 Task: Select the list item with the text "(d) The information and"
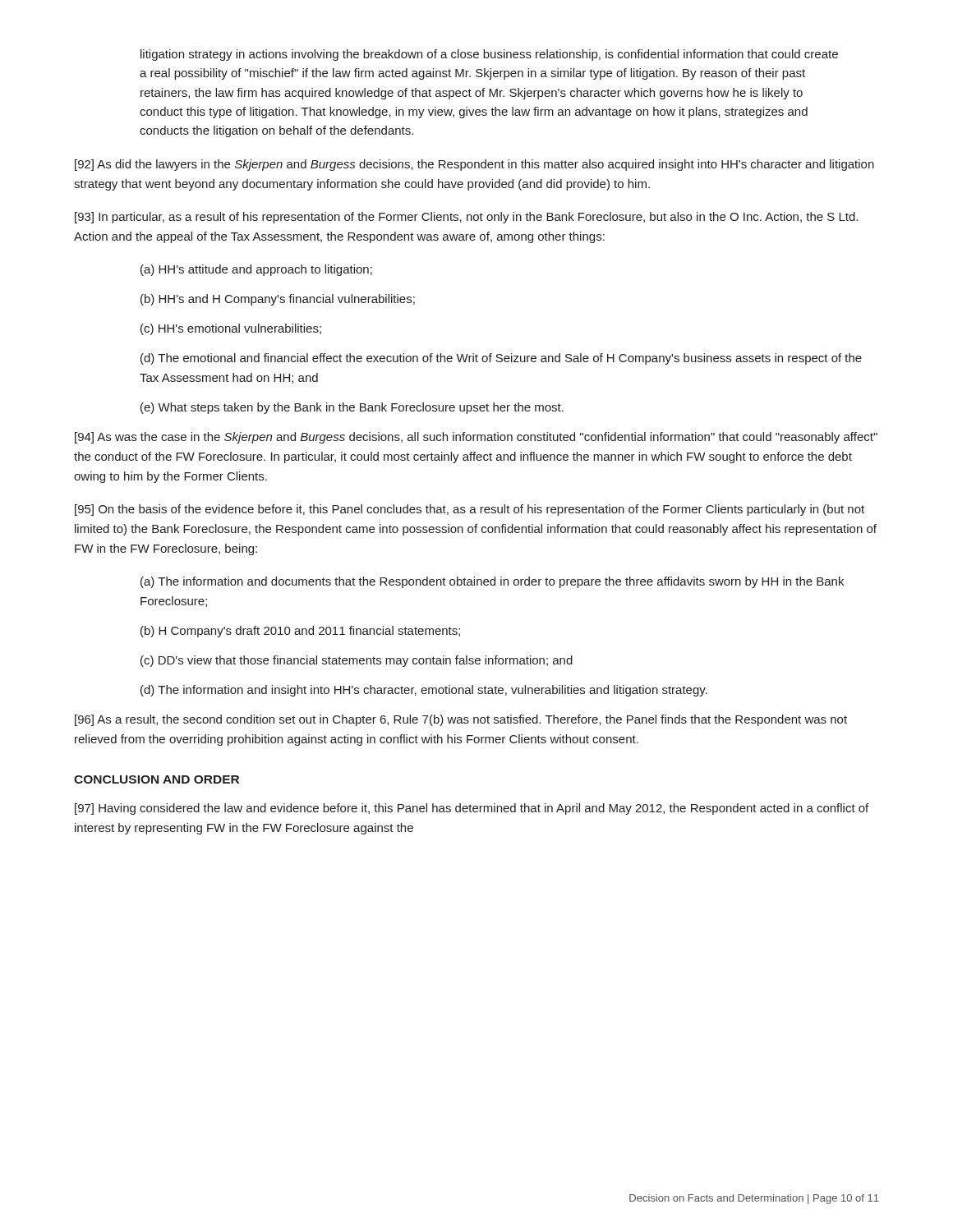[424, 690]
